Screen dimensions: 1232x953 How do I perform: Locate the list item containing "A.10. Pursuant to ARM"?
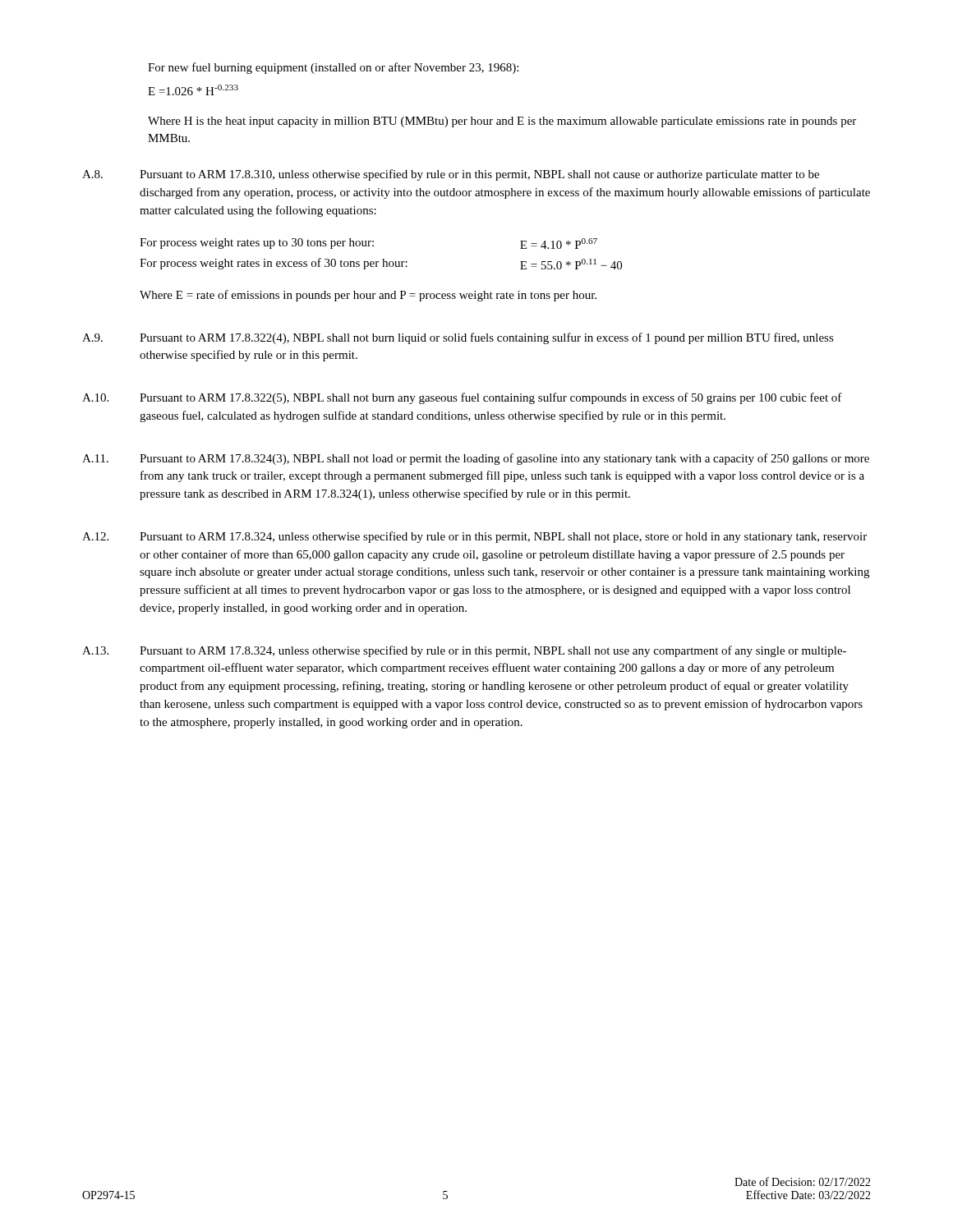pos(476,413)
